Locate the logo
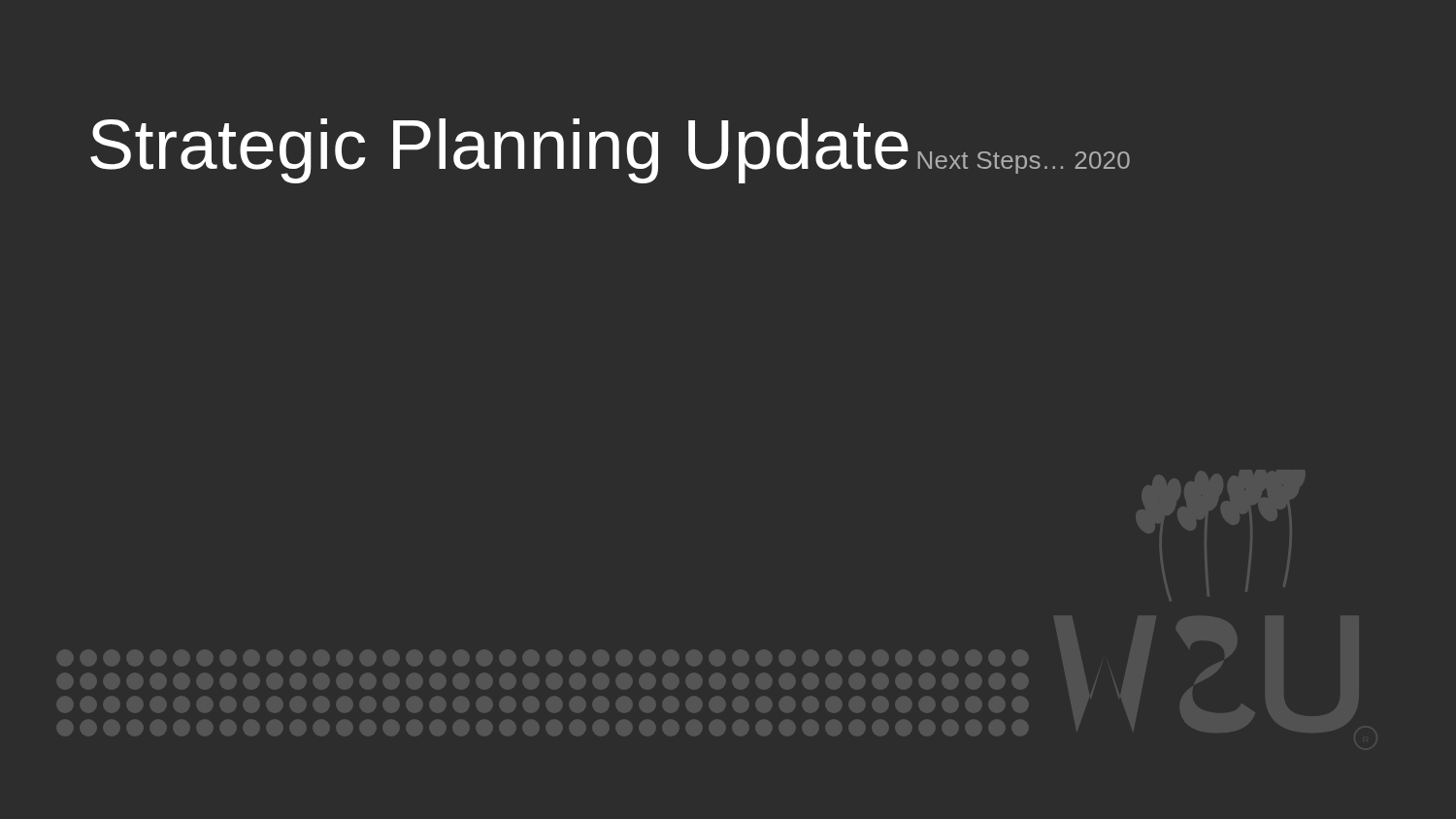 tap(1213, 630)
